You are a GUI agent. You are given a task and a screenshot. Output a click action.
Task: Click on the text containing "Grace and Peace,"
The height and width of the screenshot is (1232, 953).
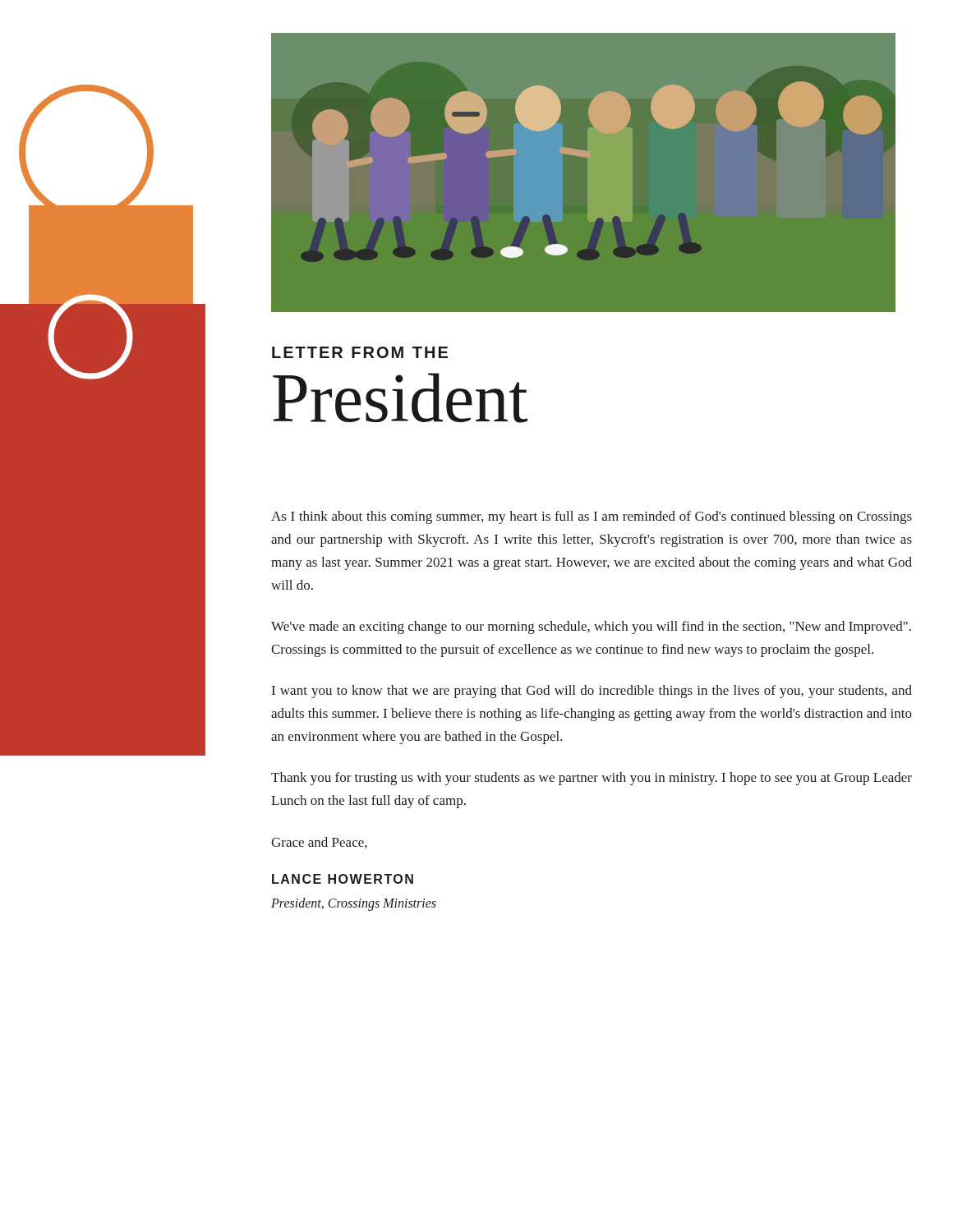click(x=319, y=843)
